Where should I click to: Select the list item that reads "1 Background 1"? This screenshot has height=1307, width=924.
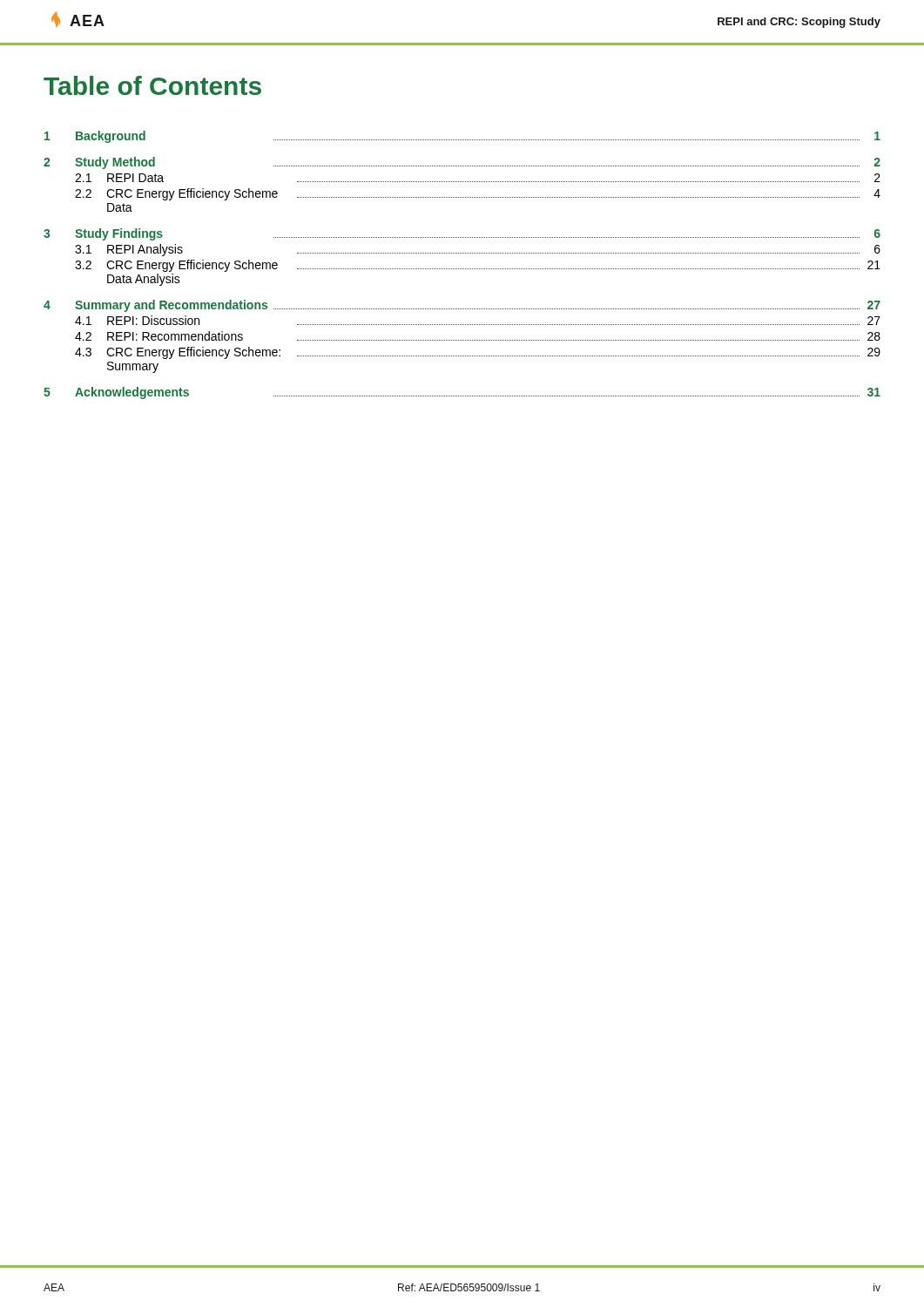coord(462,136)
